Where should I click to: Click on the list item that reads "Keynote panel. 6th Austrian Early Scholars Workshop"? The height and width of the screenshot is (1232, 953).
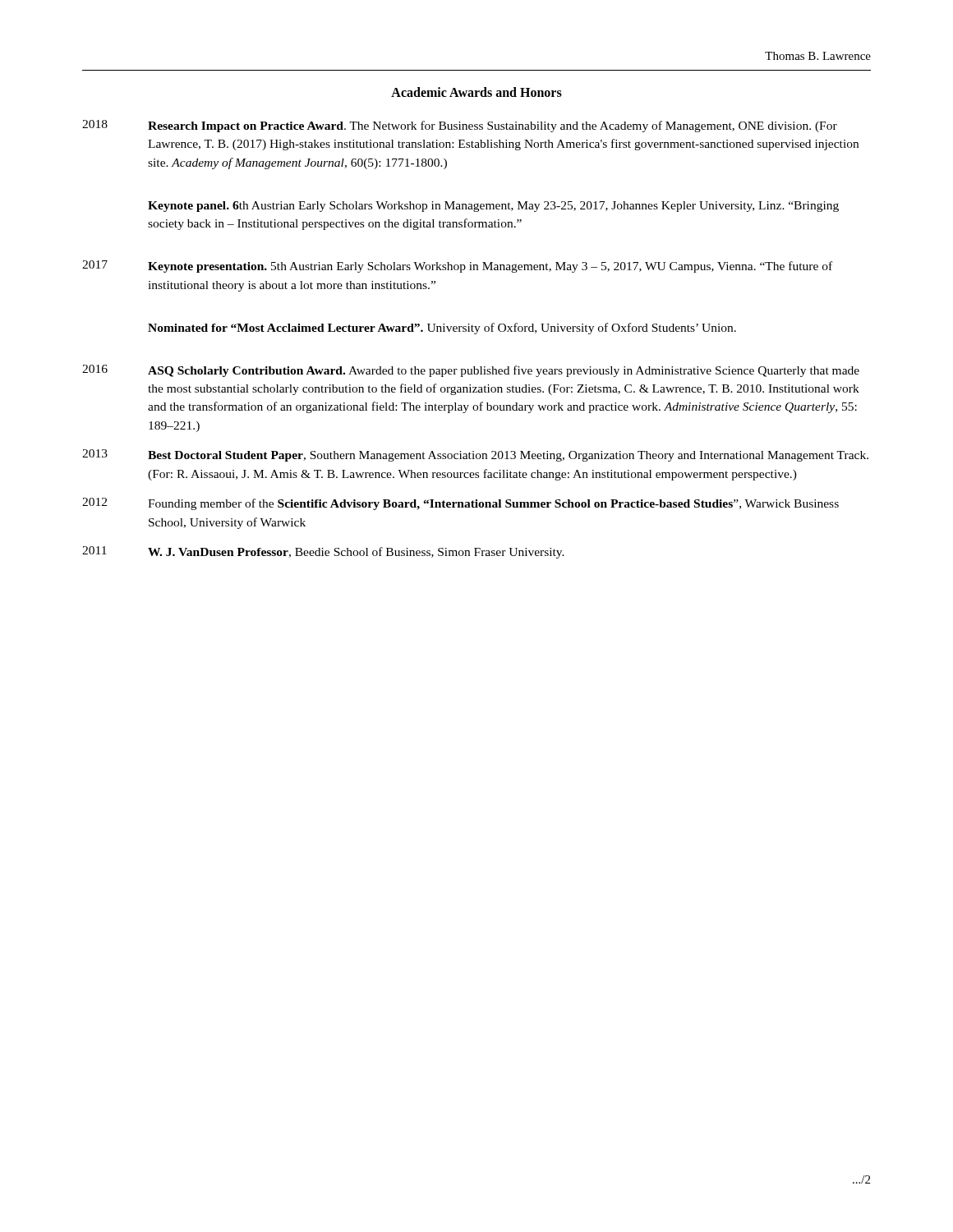coord(476,214)
